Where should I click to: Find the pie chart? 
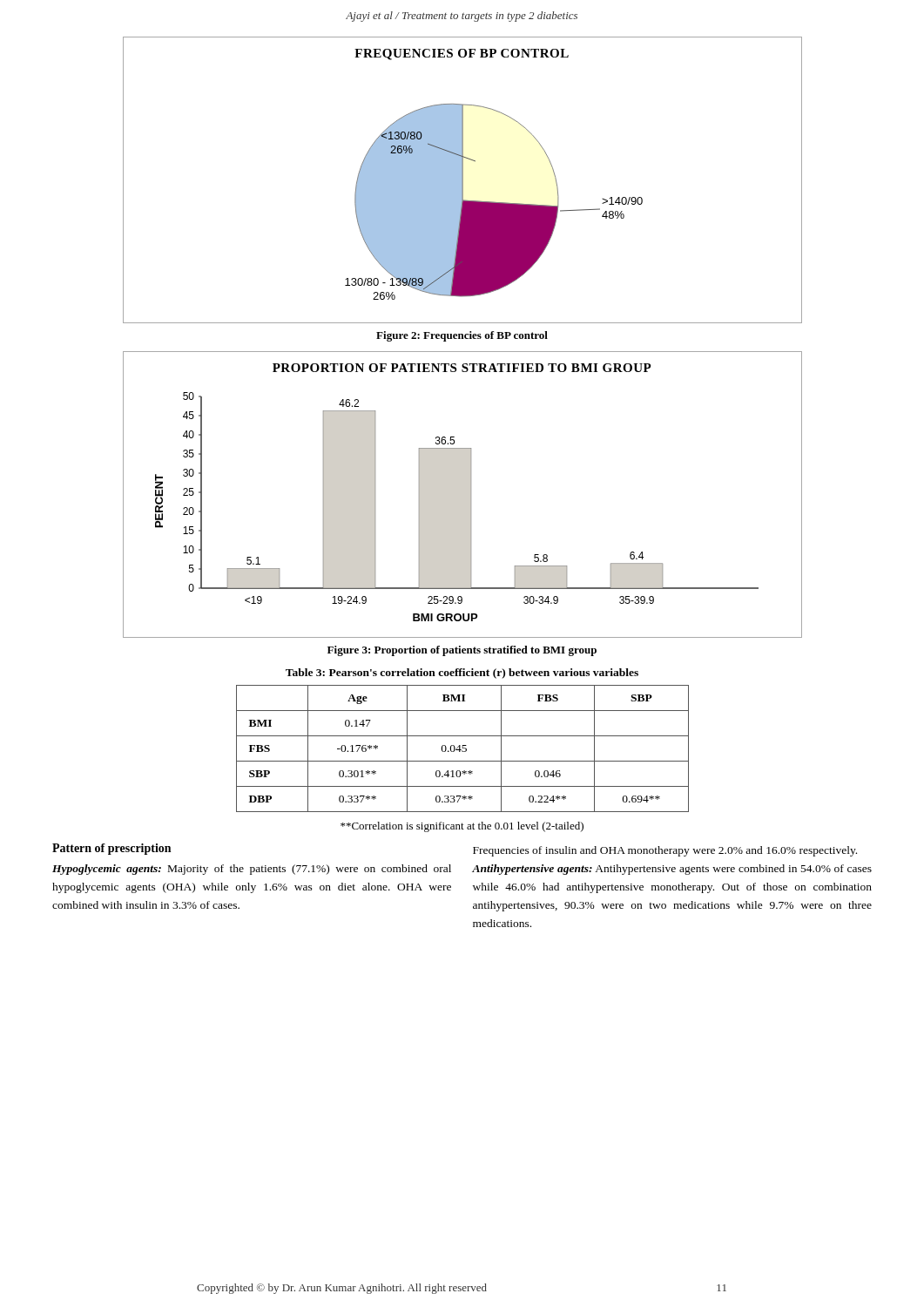click(462, 180)
